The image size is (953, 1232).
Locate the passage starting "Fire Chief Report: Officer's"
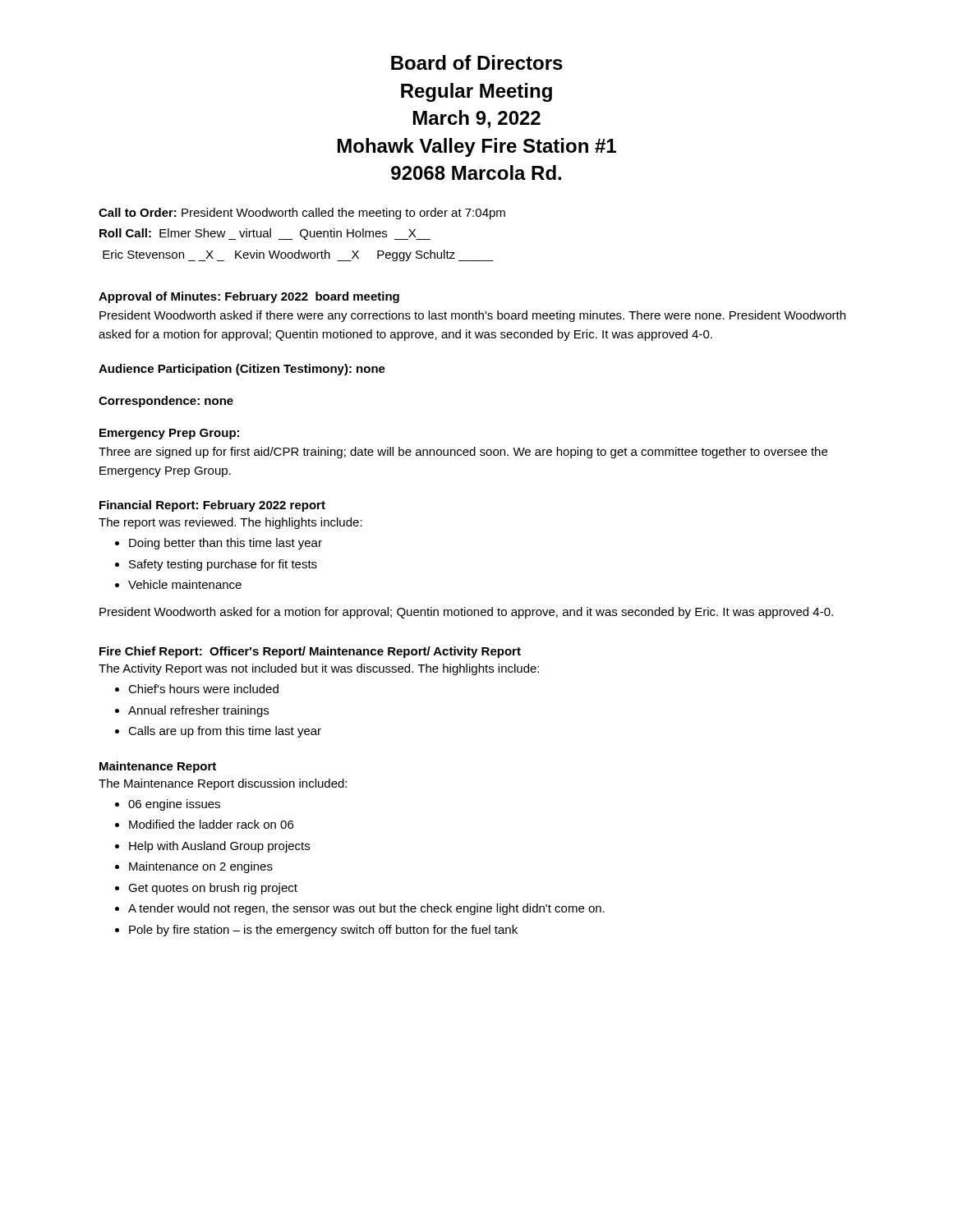310,651
